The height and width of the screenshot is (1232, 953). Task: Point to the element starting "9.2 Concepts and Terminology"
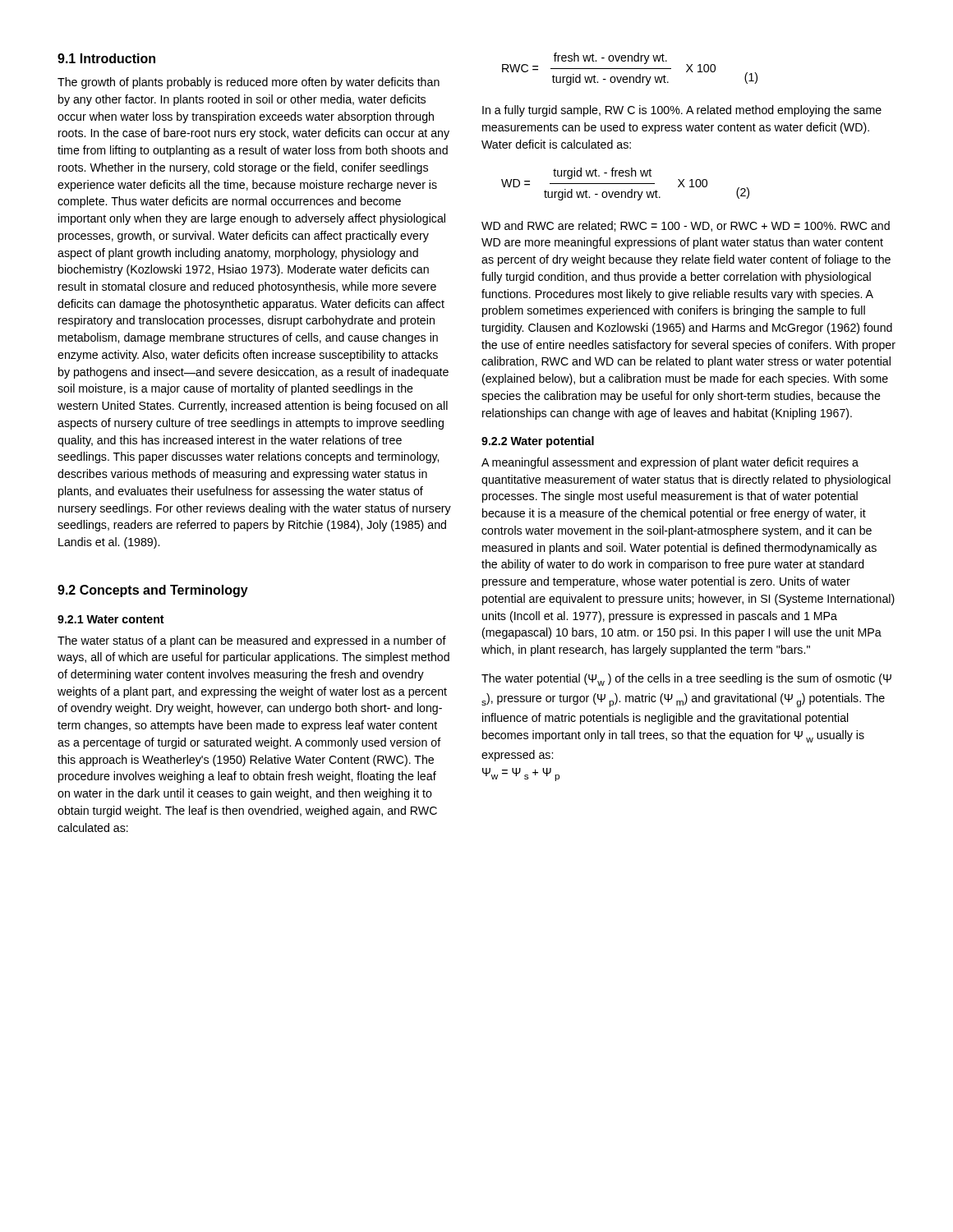(153, 590)
